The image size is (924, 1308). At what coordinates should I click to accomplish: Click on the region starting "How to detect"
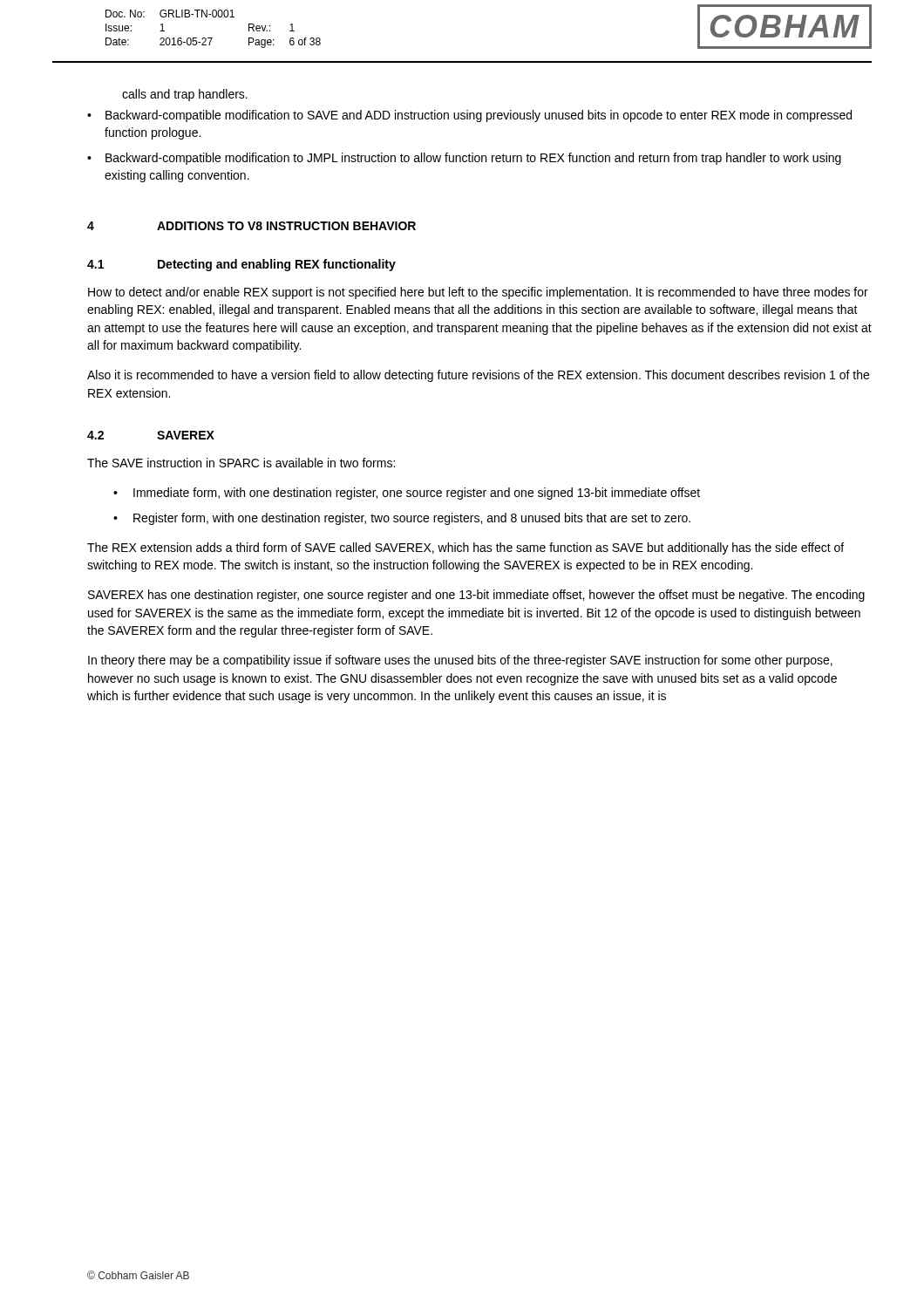[479, 319]
